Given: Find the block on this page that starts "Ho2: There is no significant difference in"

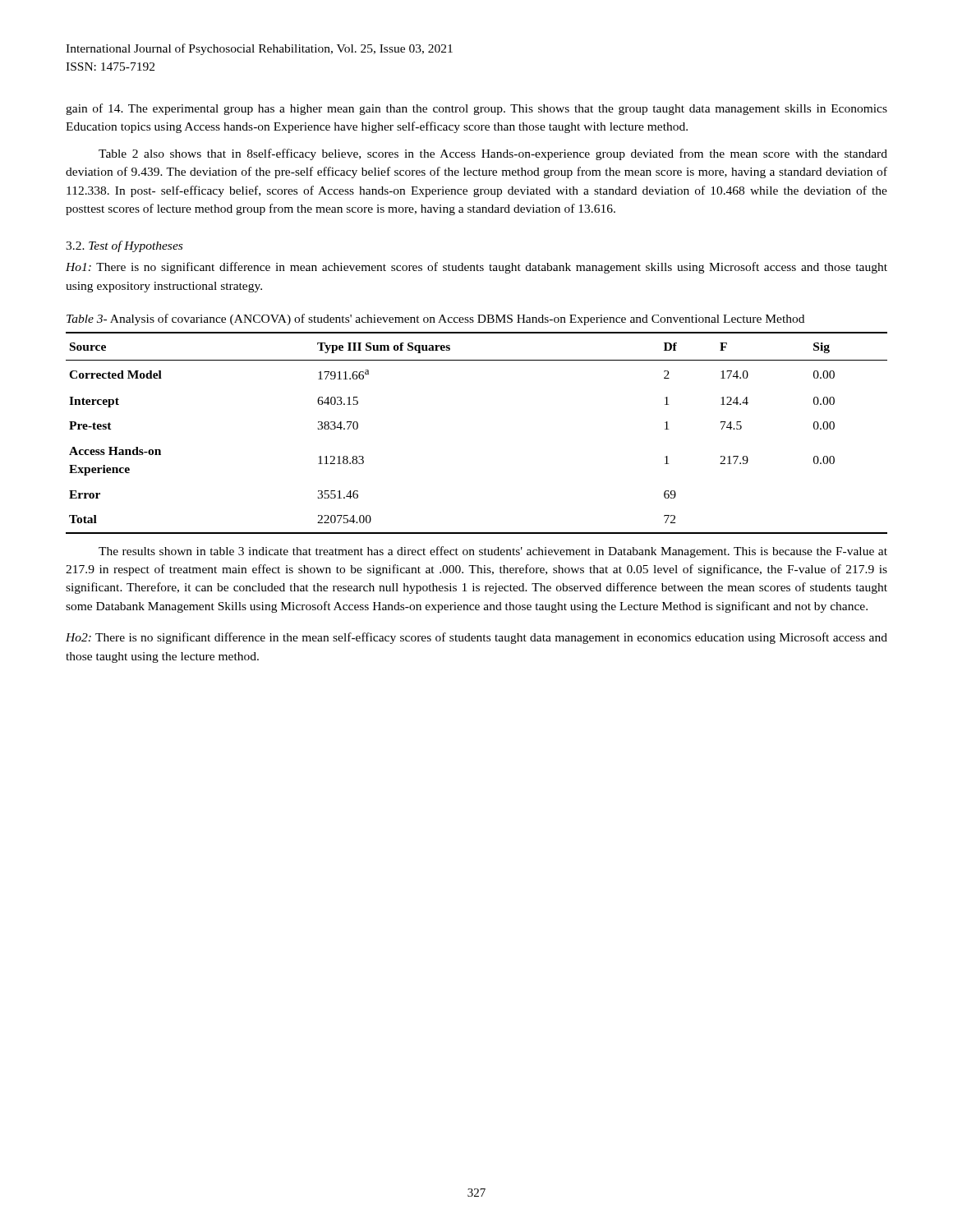Looking at the screenshot, I should 476,646.
